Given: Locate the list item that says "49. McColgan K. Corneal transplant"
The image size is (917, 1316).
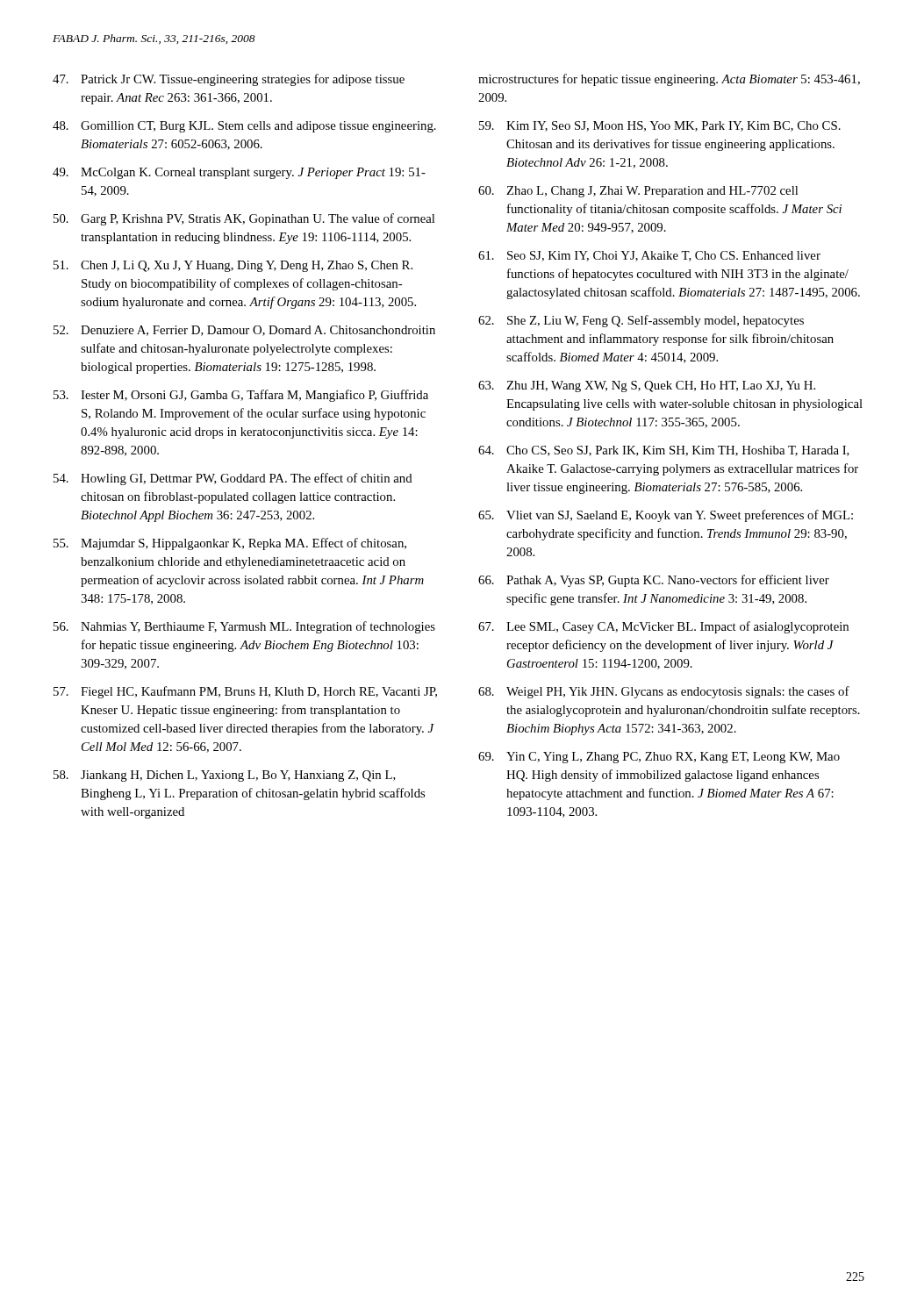Looking at the screenshot, I should pyautogui.click(x=246, y=182).
